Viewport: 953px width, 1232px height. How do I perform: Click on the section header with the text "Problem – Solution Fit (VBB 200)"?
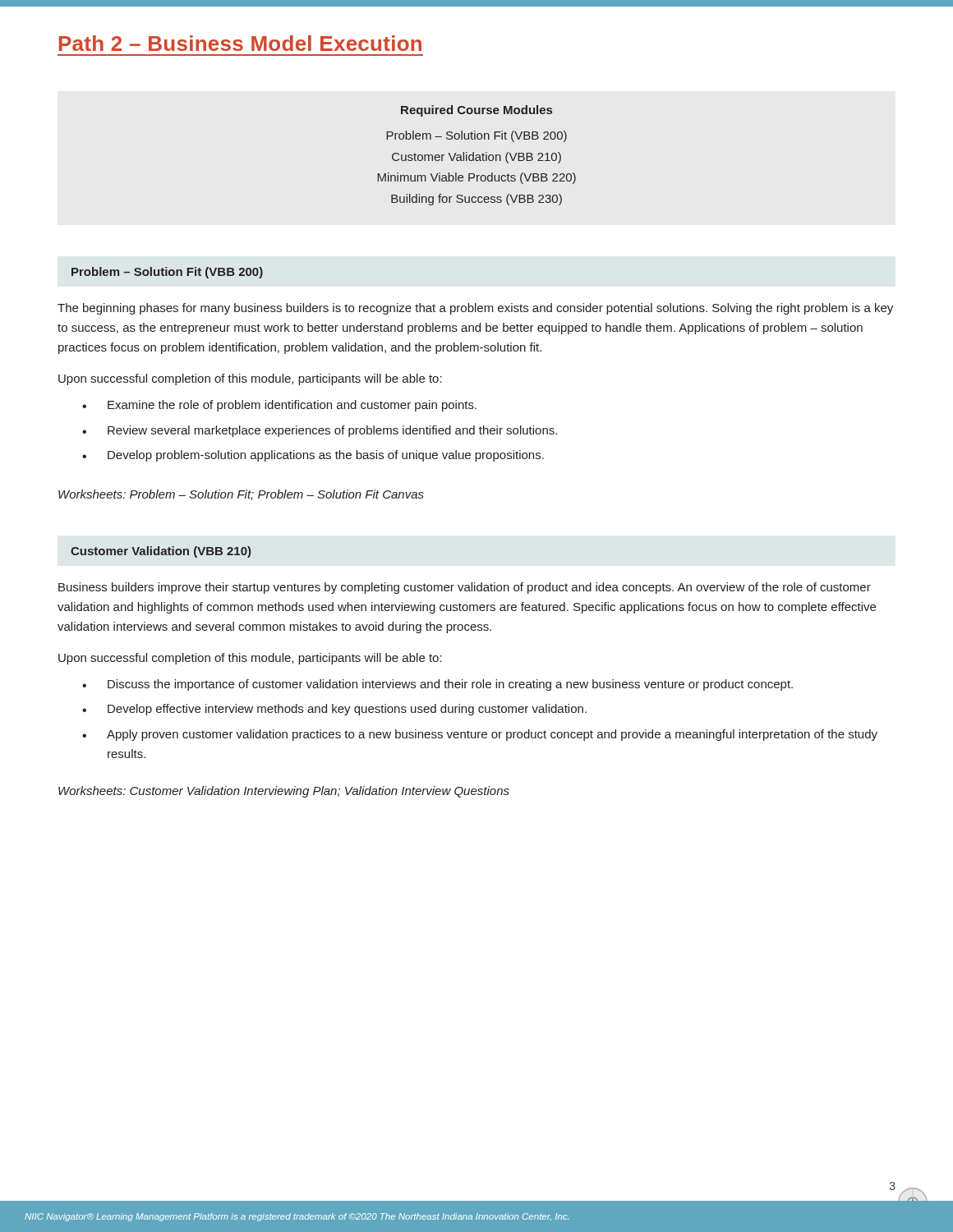point(167,273)
